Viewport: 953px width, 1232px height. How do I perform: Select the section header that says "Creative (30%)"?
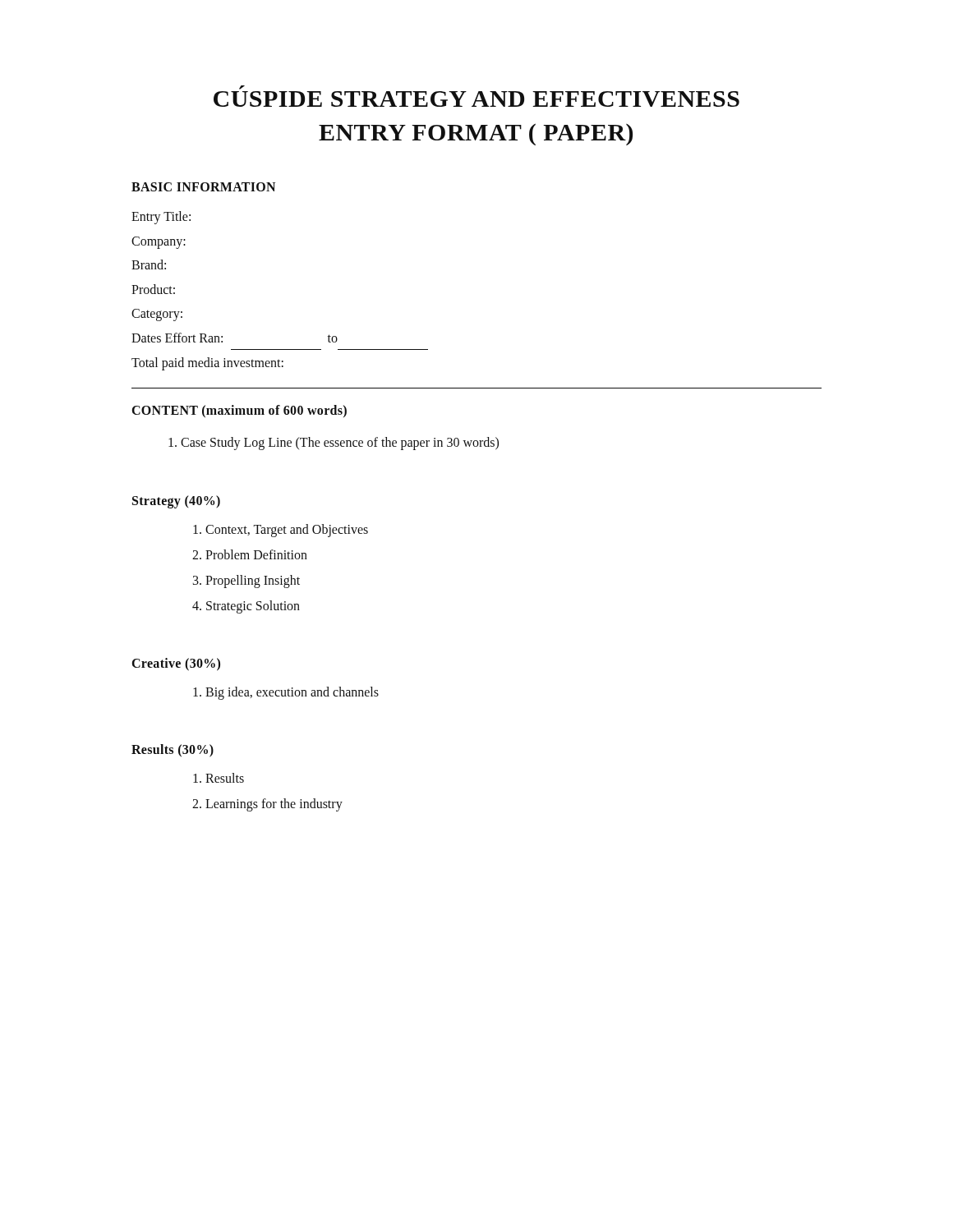(176, 663)
